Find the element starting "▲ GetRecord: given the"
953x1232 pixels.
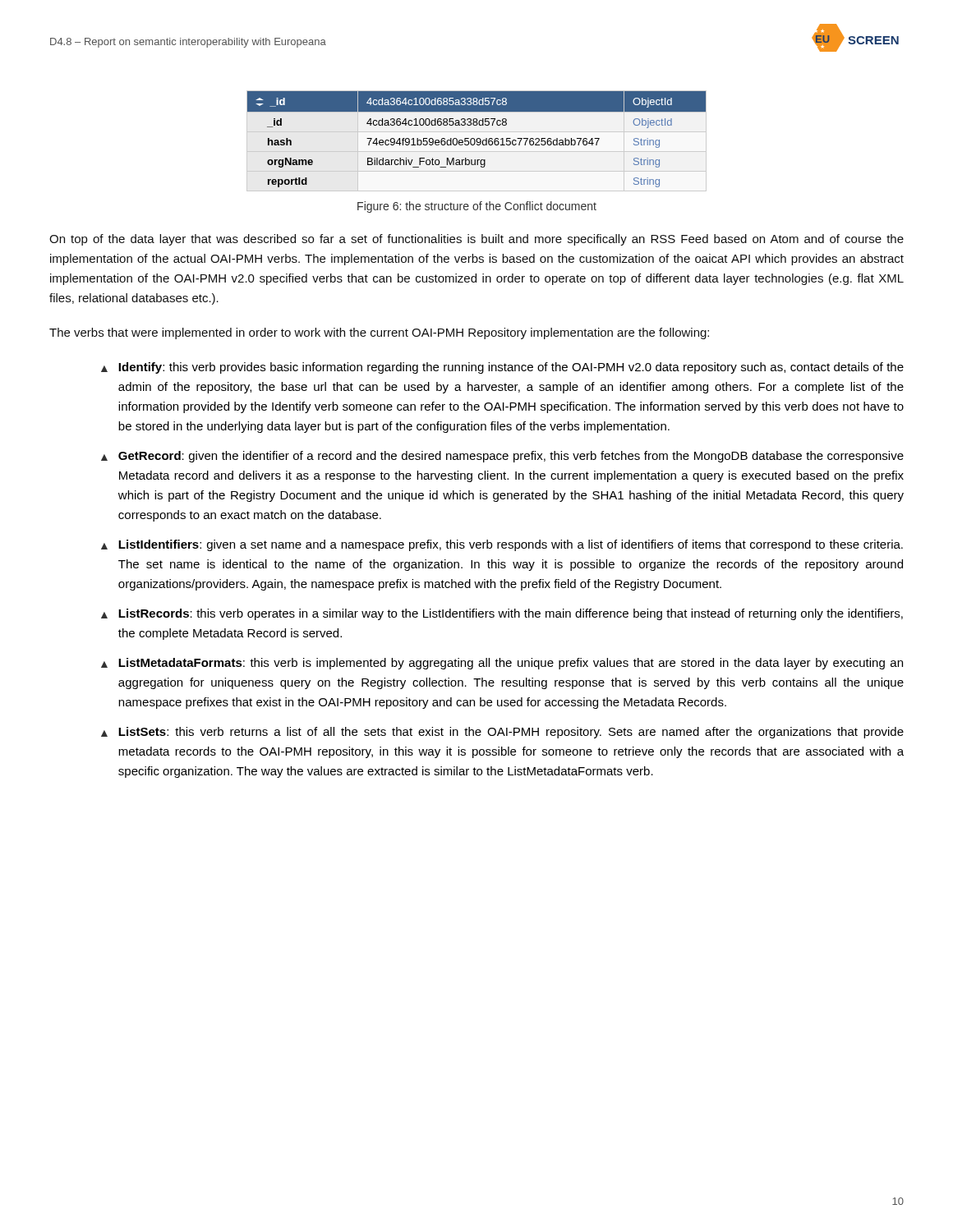tap(501, 485)
